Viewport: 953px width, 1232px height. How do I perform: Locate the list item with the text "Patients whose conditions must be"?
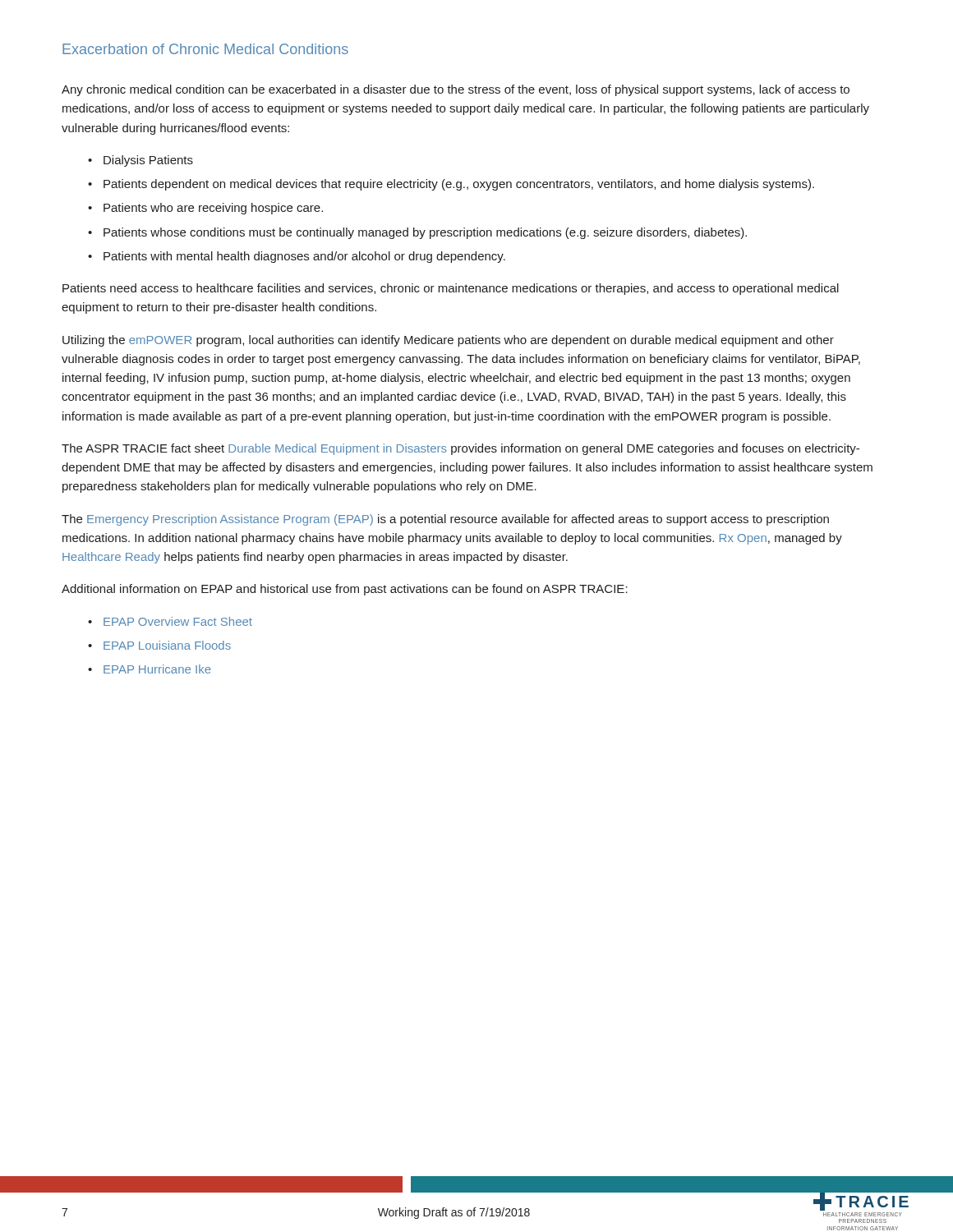click(x=425, y=232)
